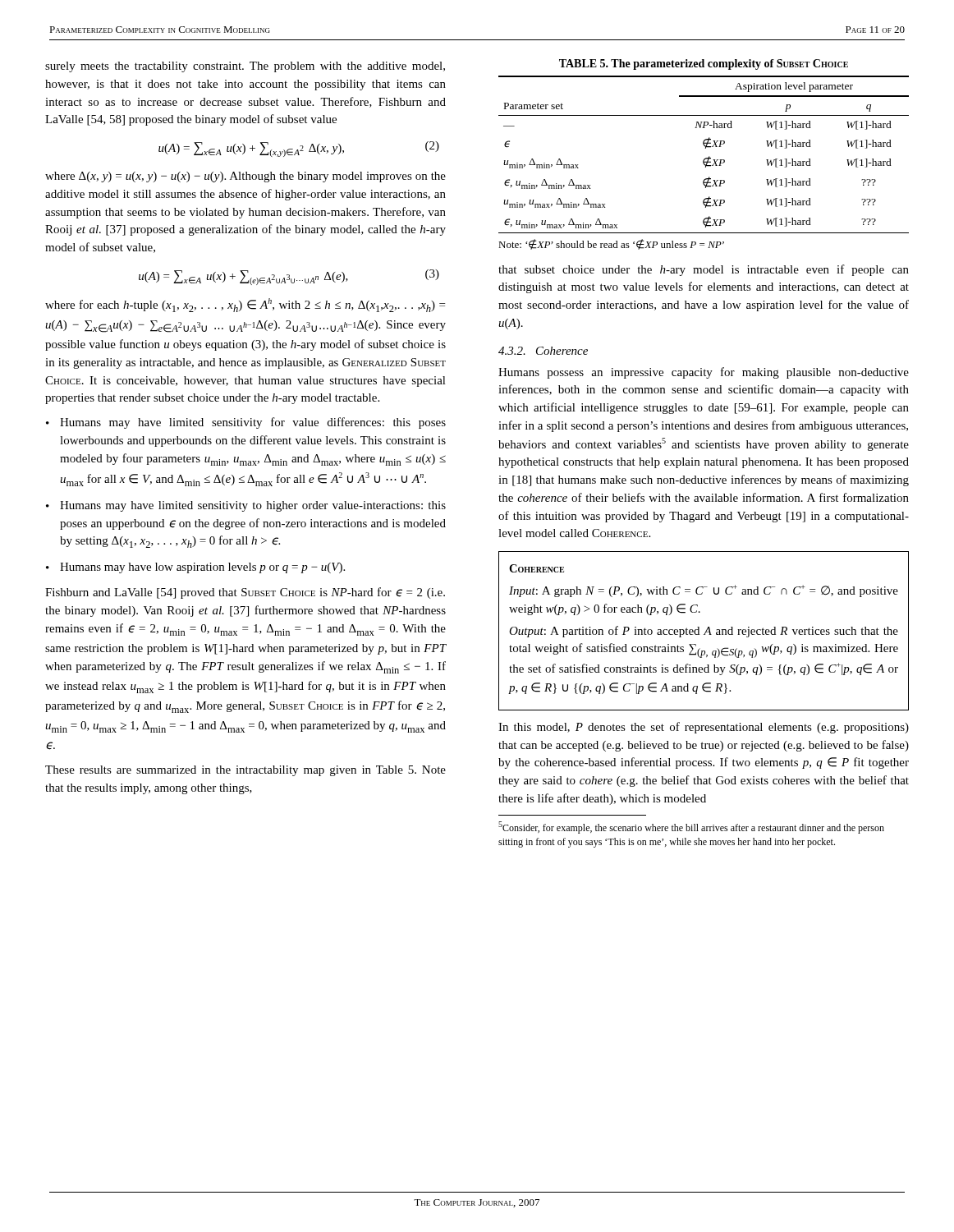Select the list item with the text "• Humans may have low aspiration"
Screen dimensions: 1232x954
coord(195,568)
